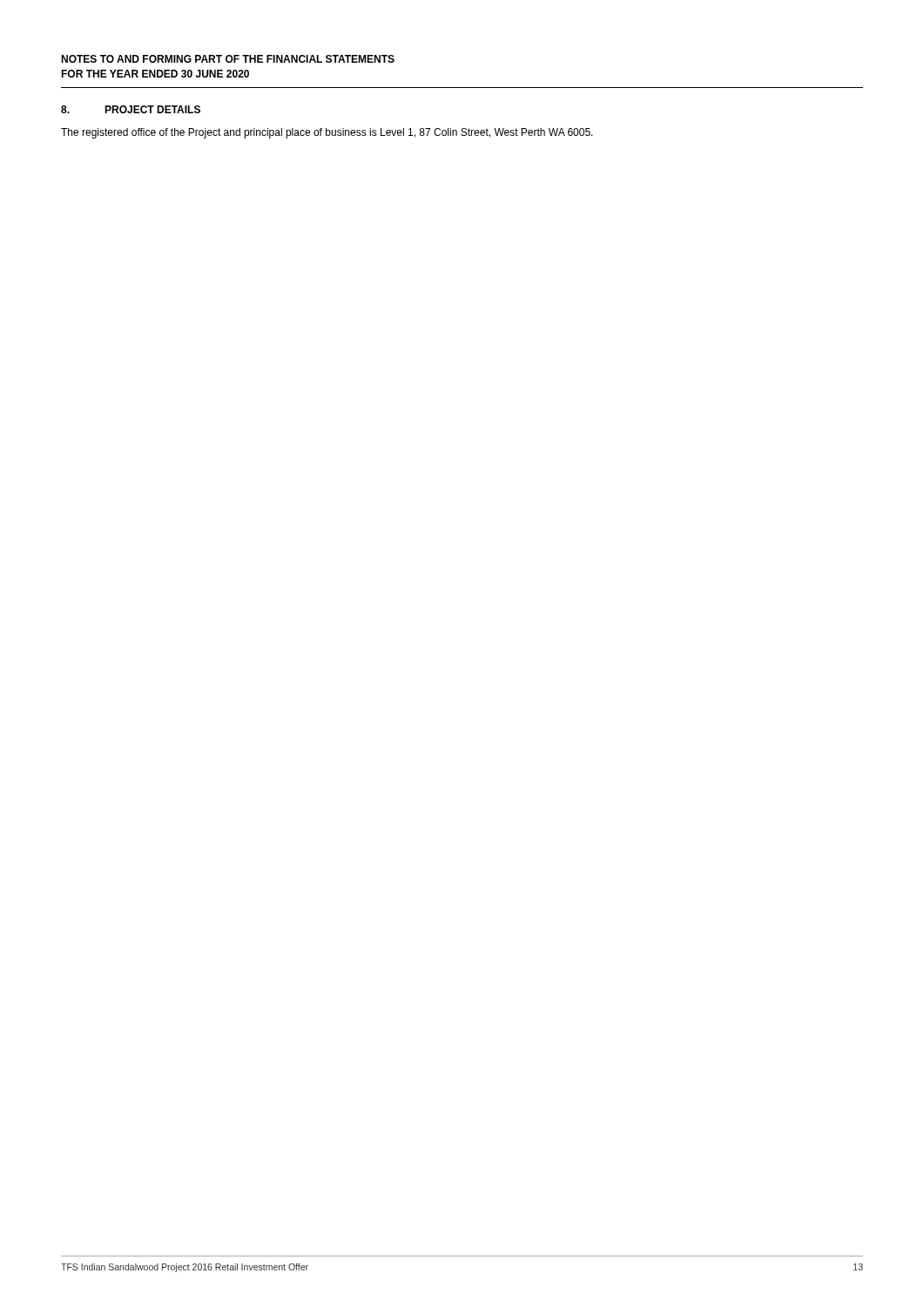This screenshot has height=1307, width=924.
Task: Locate the passage starting "The registered office of the Project"
Action: click(x=327, y=132)
